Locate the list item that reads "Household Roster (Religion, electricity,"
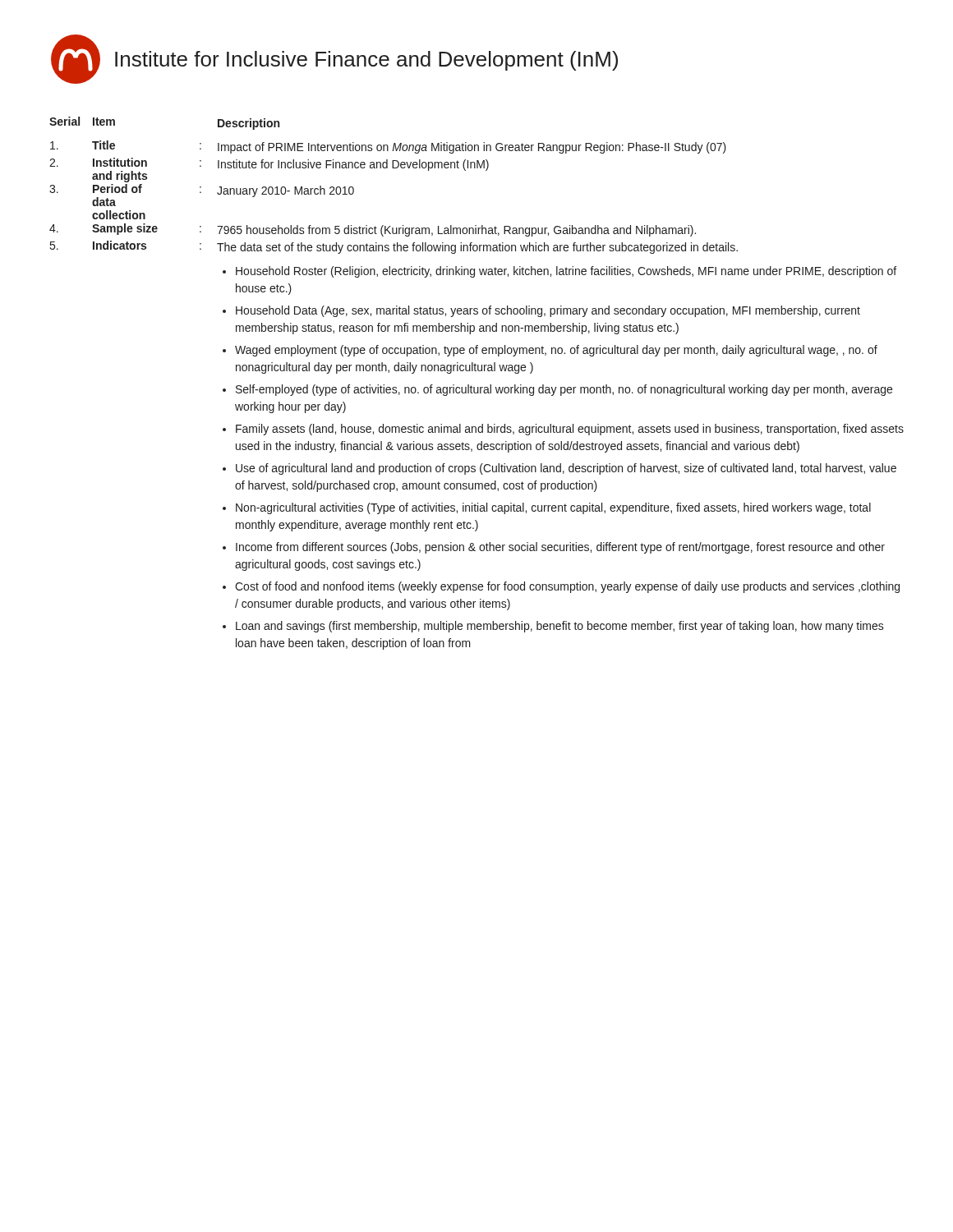This screenshot has width=953, height=1232. point(566,280)
